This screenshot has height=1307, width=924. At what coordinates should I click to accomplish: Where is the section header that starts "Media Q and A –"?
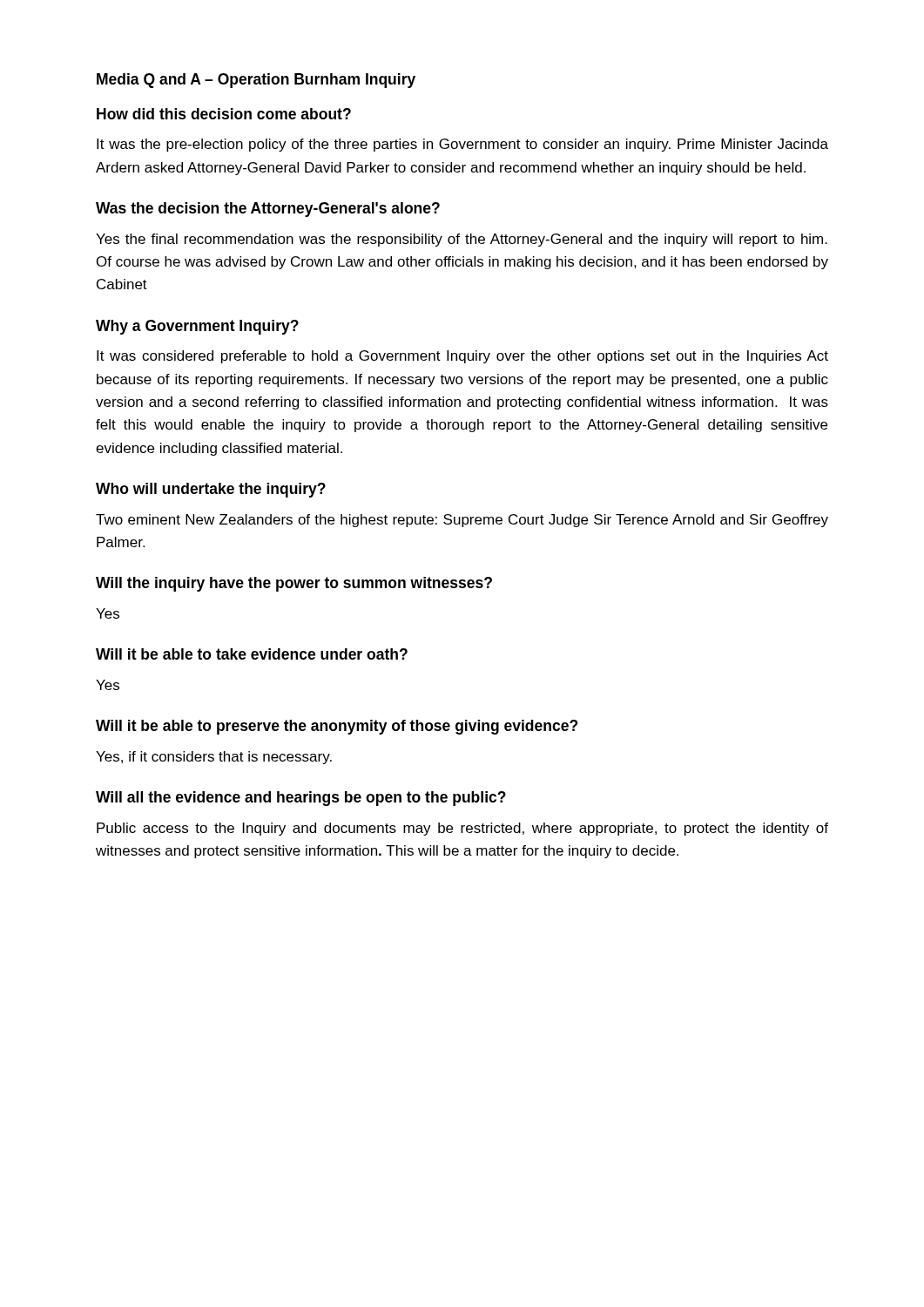256,79
